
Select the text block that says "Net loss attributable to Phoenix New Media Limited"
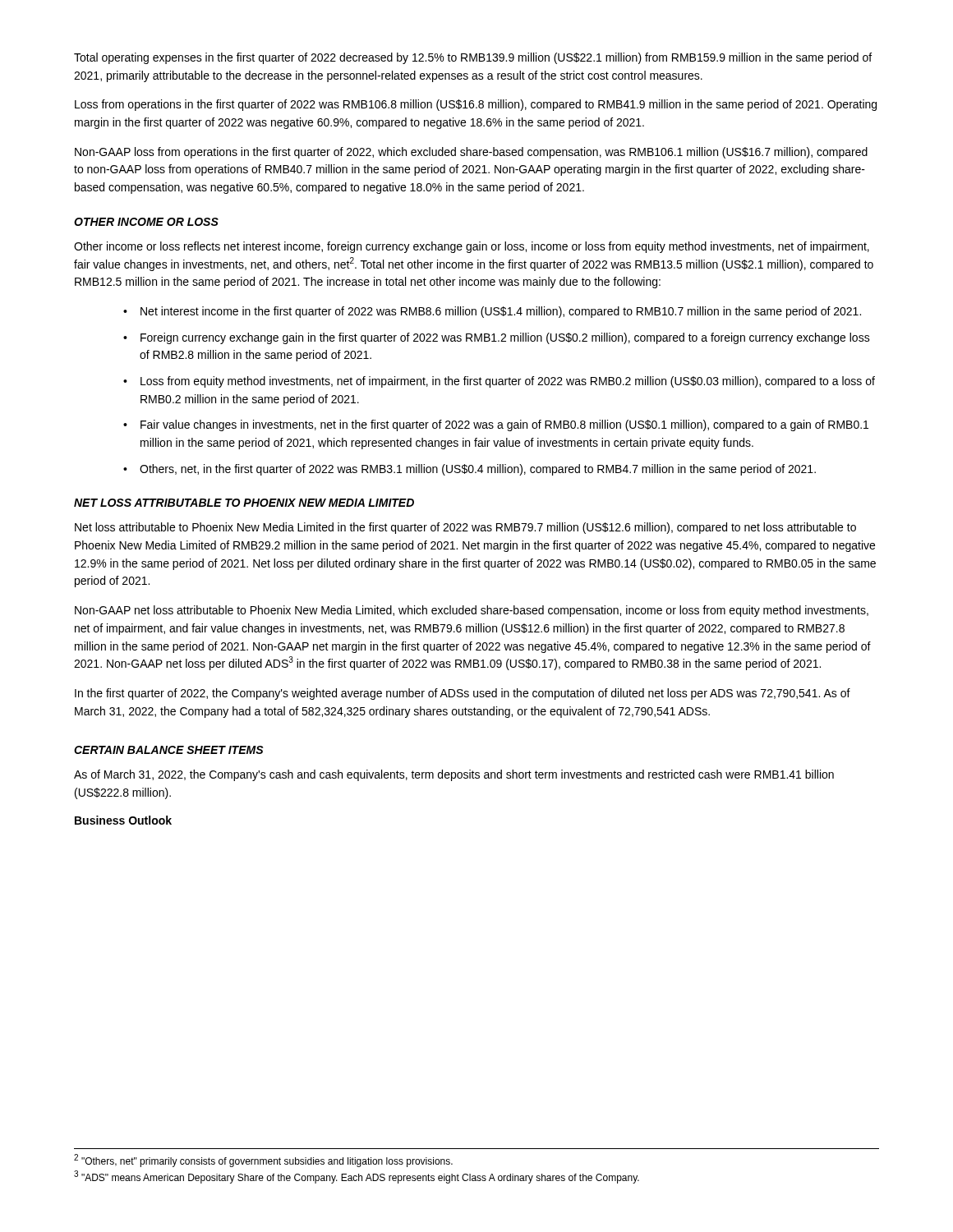pyautogui.click(x=475, y=554)
